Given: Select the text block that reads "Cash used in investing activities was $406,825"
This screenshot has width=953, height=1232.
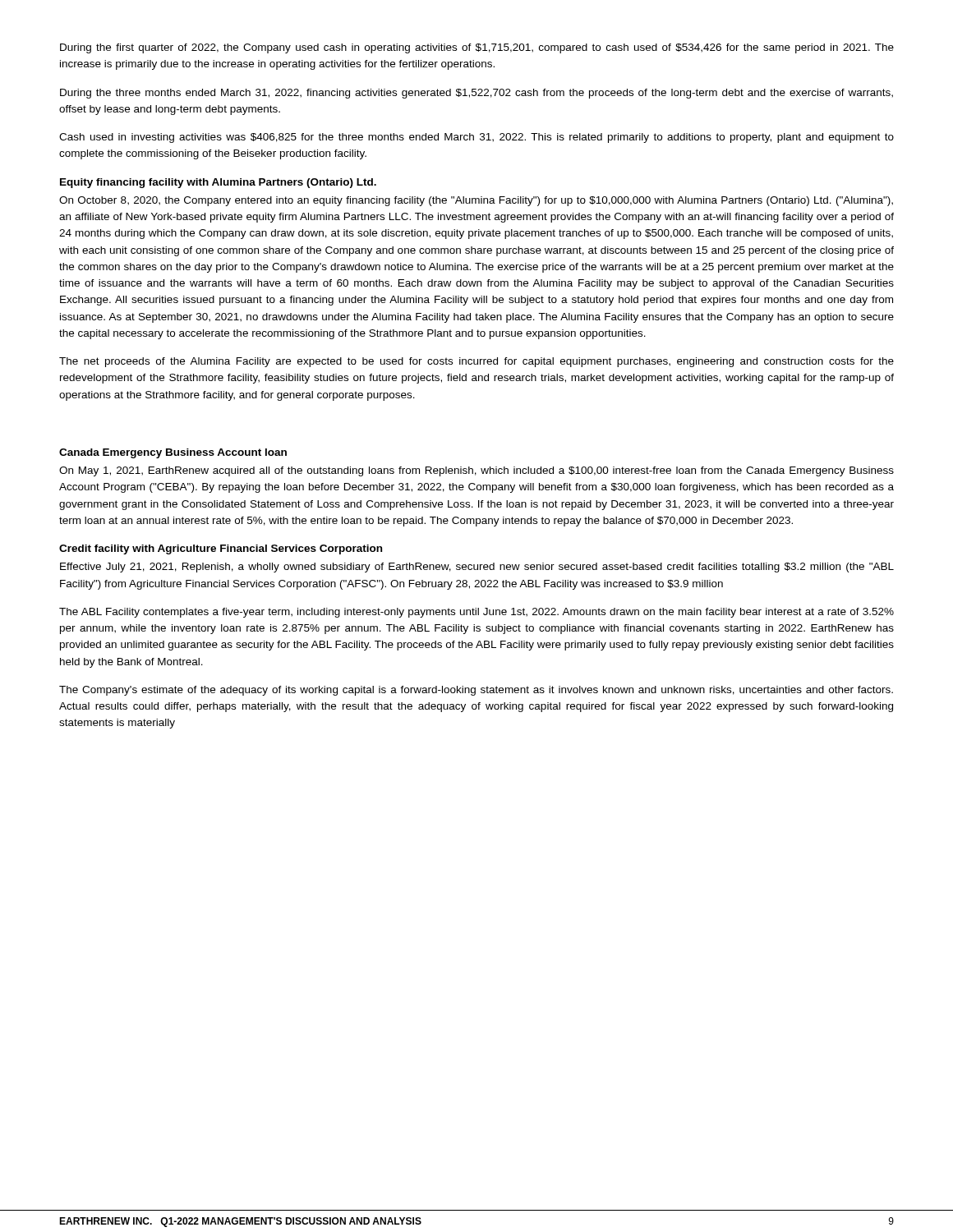Looking at the screenshot, I should point(476,145).
